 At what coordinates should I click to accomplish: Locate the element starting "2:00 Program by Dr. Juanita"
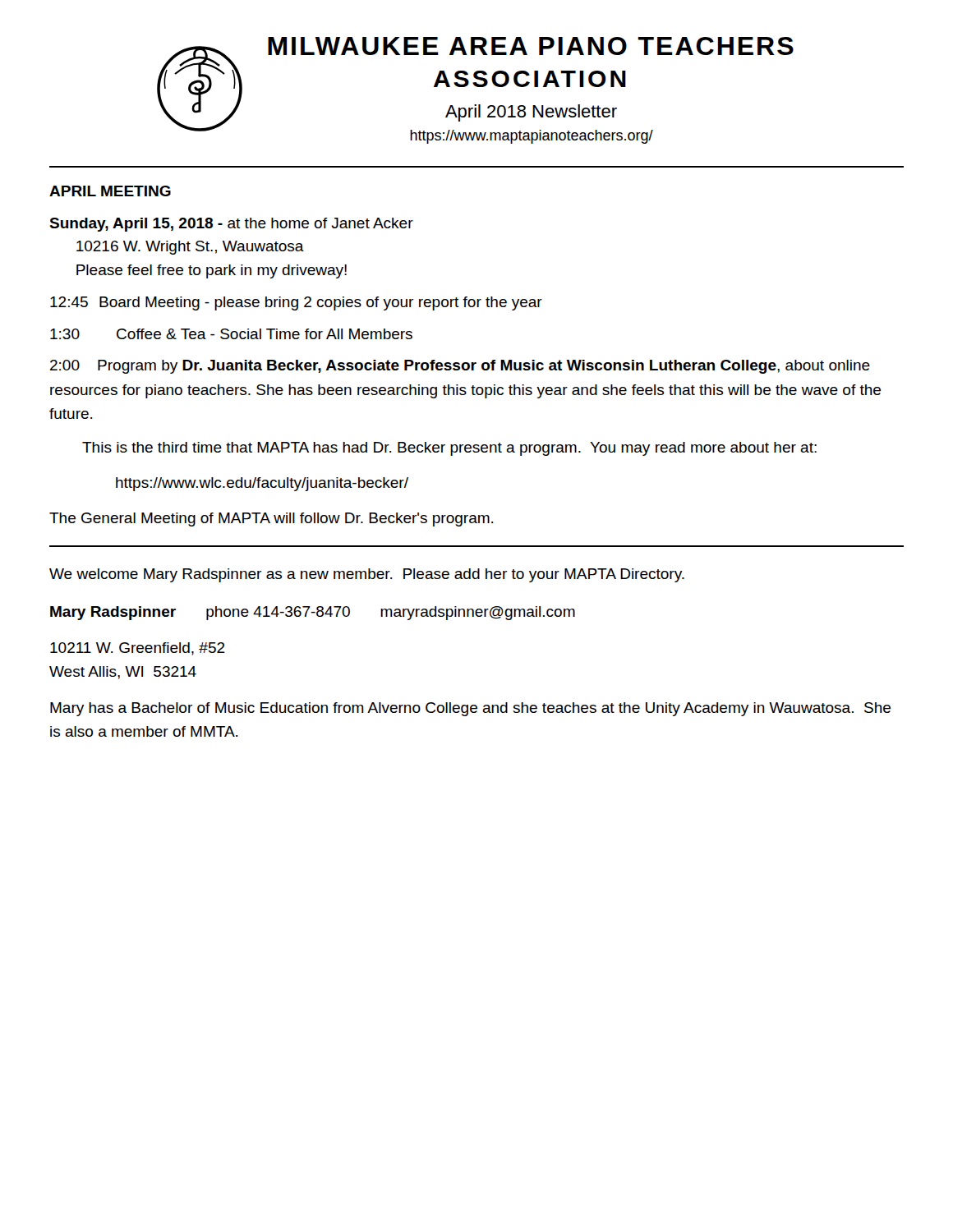point(476,389)
